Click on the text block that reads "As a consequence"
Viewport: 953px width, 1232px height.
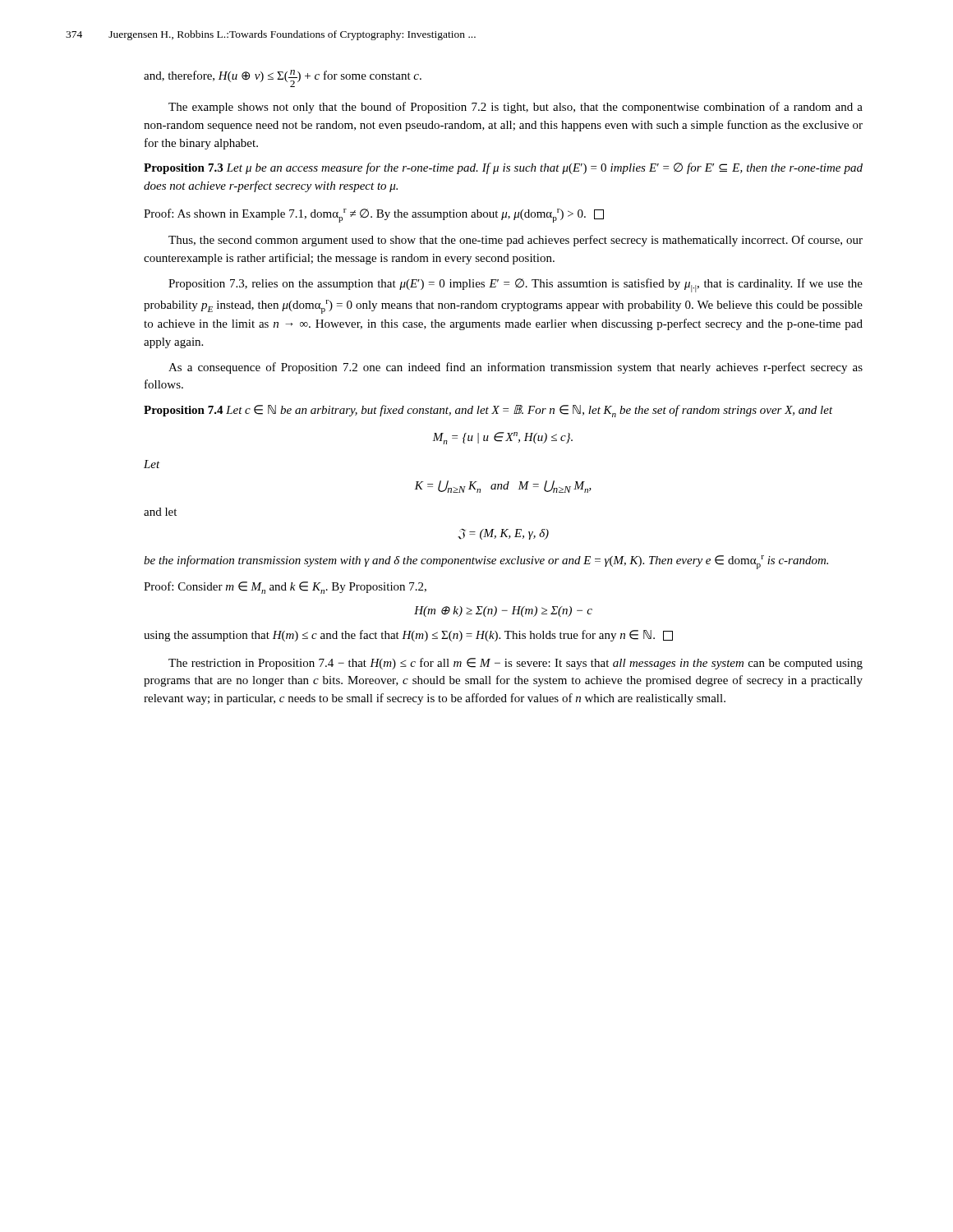(503, 376)
